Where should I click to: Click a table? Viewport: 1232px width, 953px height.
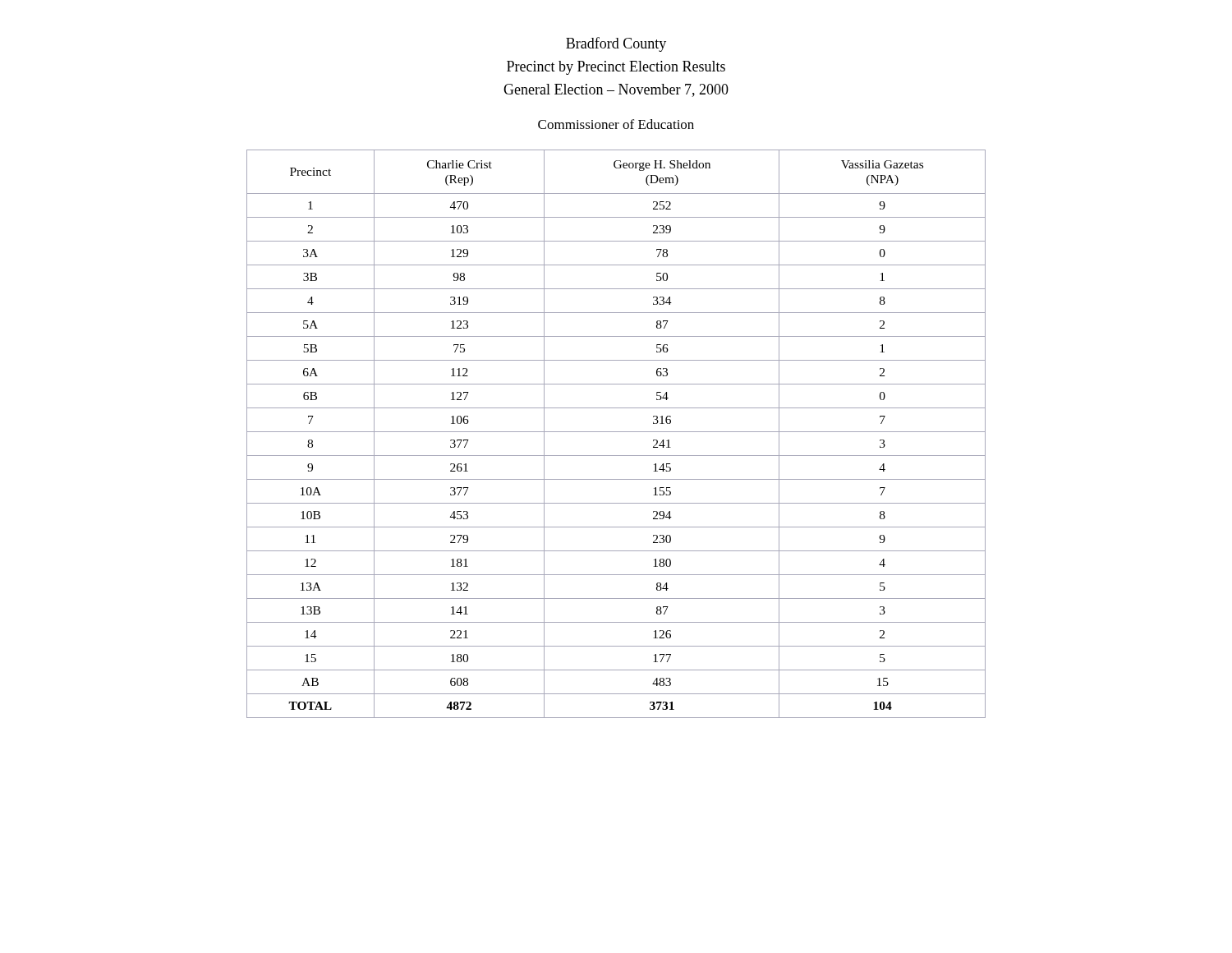tap(616, 434)
